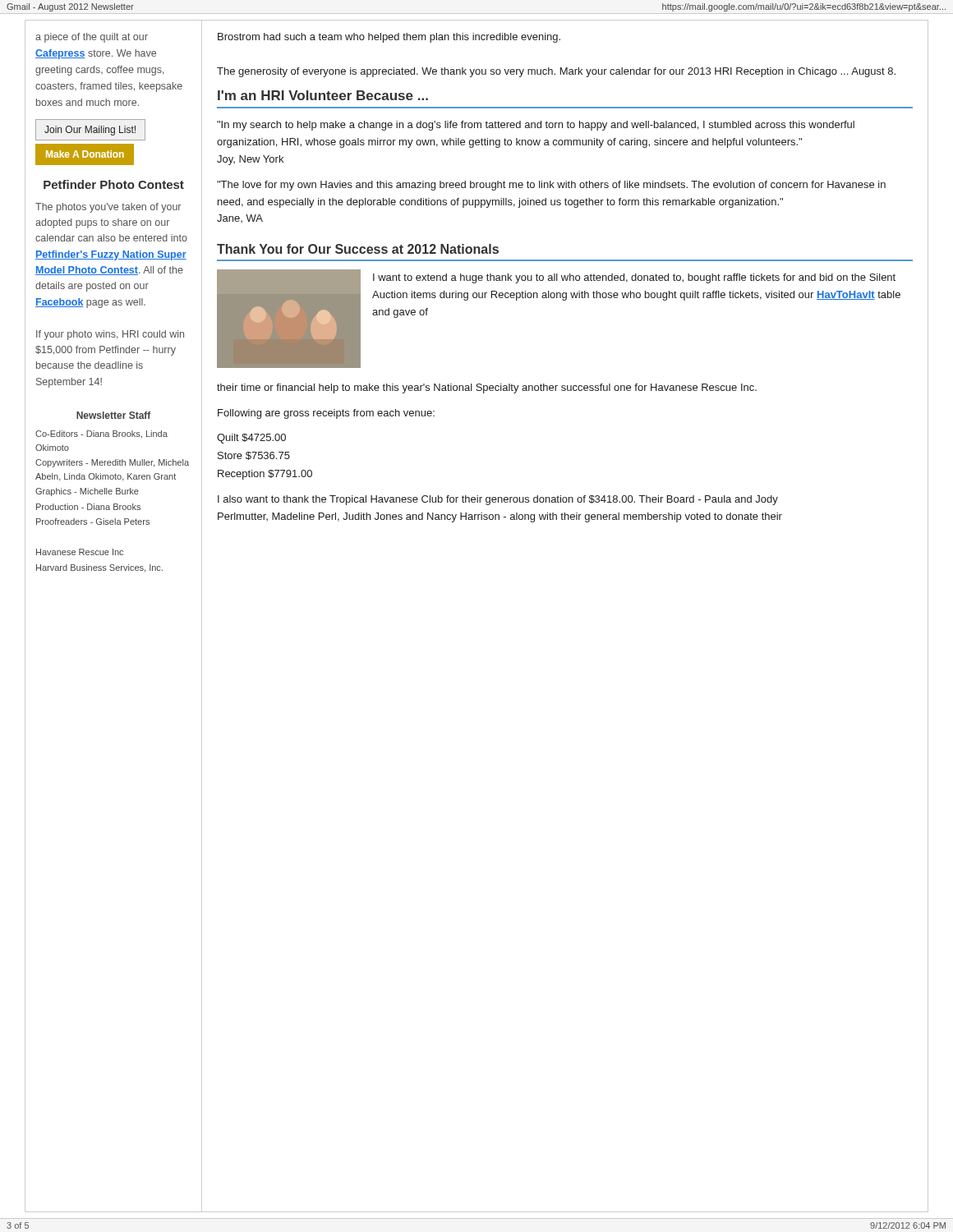Find the section header with the text "I'm an HRI Volunteer Because ..."
This screenshot has width=953, height=1232.
(x=323, y=96)
